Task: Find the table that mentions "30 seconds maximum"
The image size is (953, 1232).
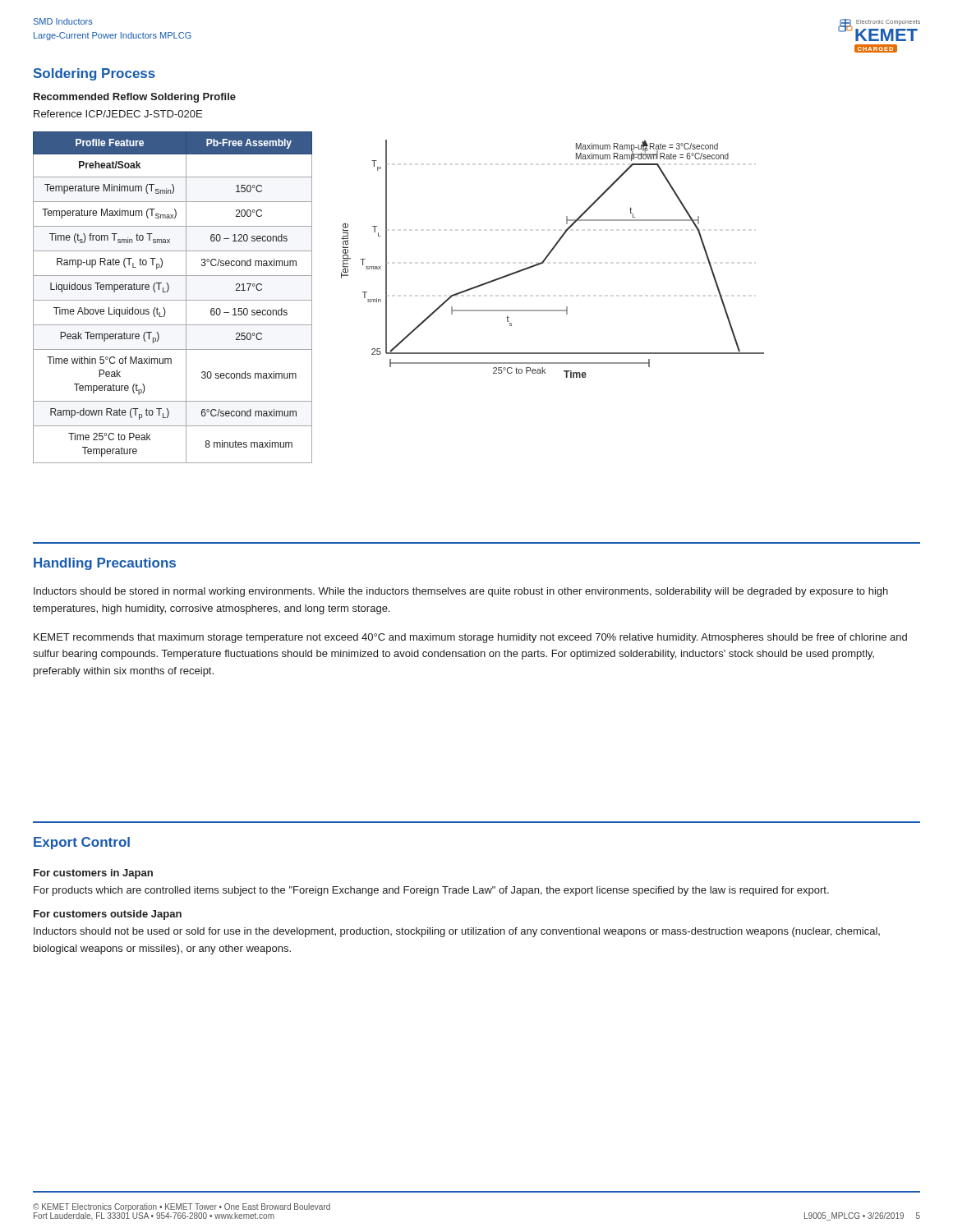Action: 173,297
